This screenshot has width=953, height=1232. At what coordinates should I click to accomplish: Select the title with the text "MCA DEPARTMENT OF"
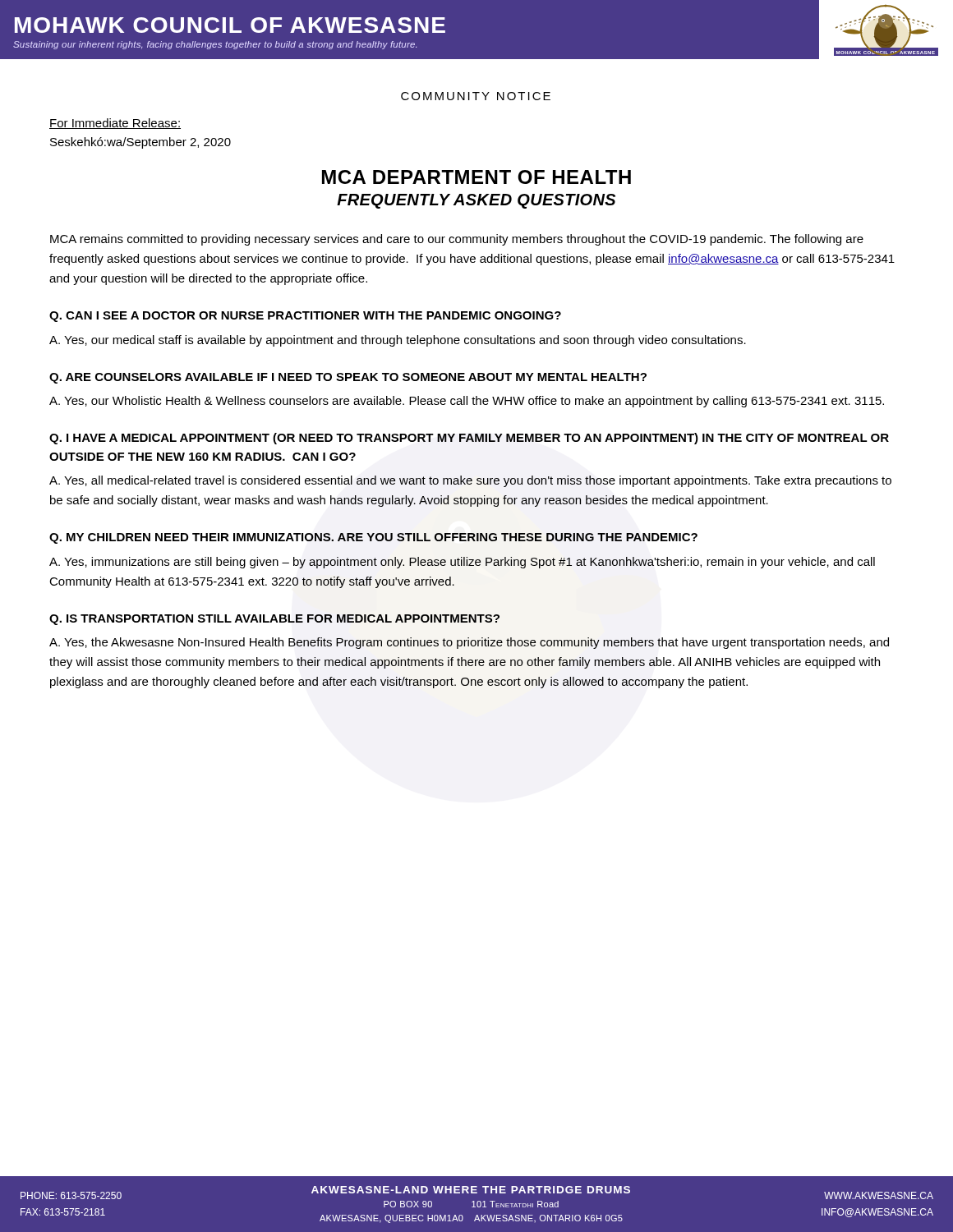(476, 188)
